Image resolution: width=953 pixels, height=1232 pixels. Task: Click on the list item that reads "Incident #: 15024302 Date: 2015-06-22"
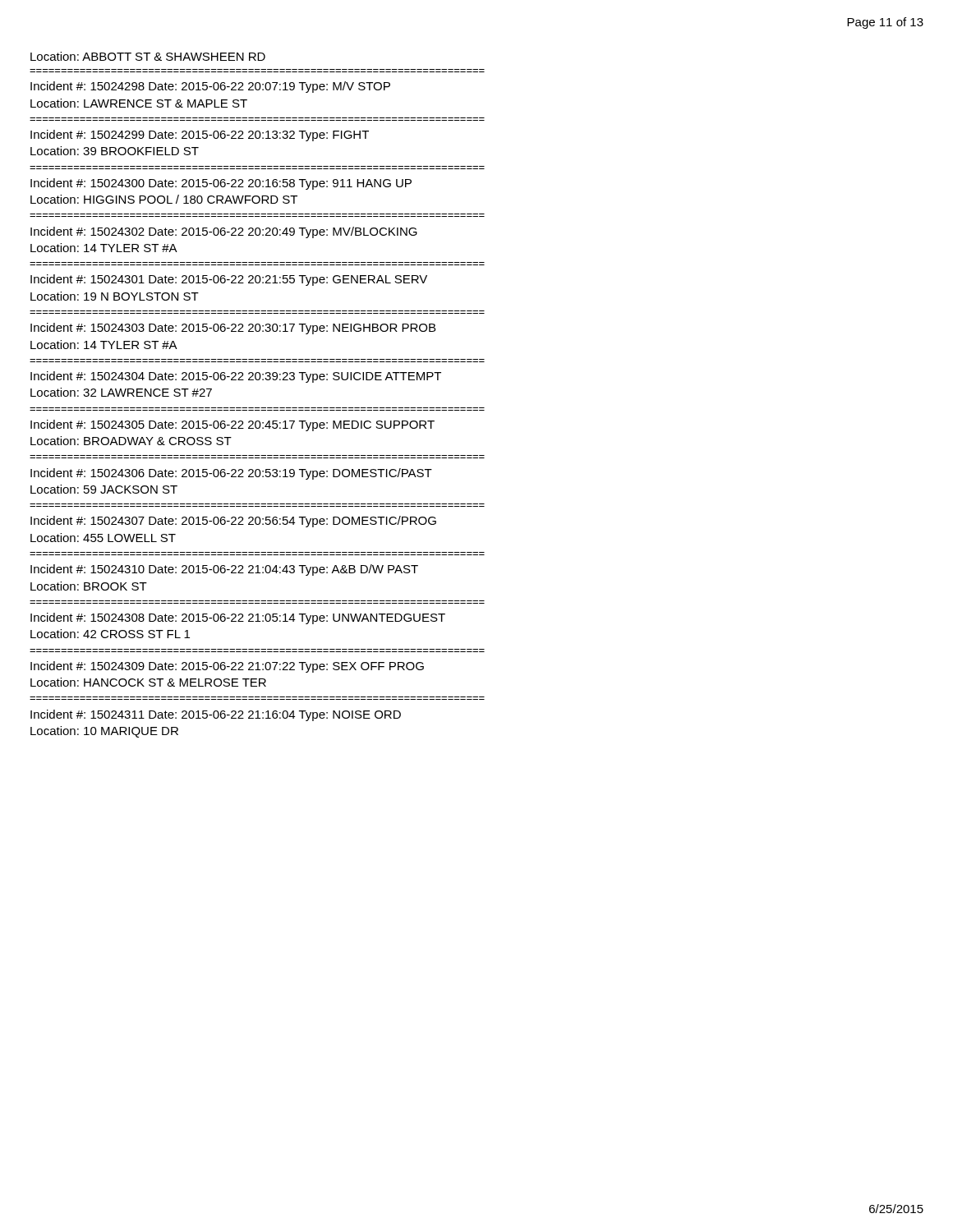224,232
